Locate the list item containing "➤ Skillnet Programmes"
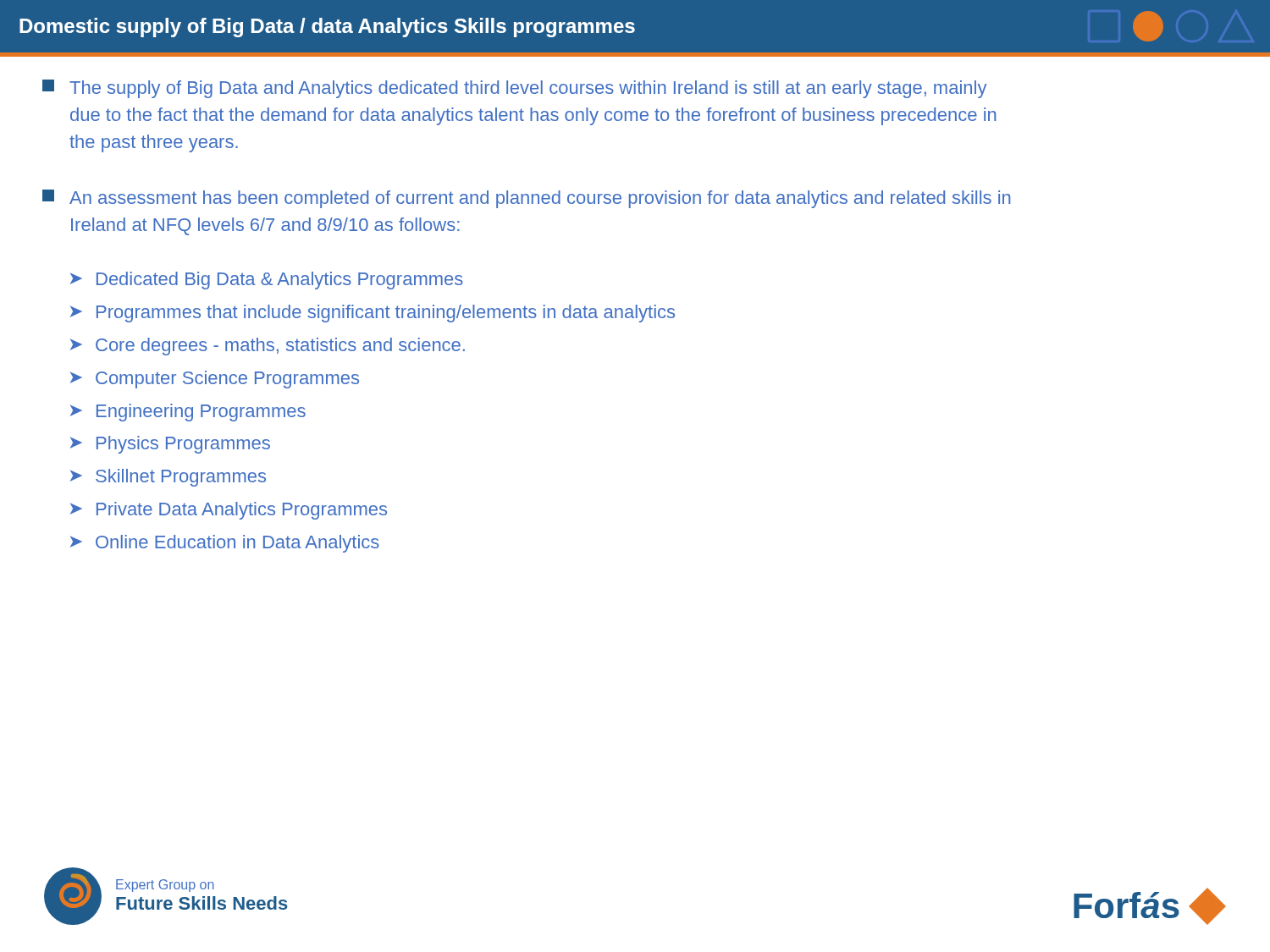Viewport: 1270px width, 952px height. [x=167, y=477]
